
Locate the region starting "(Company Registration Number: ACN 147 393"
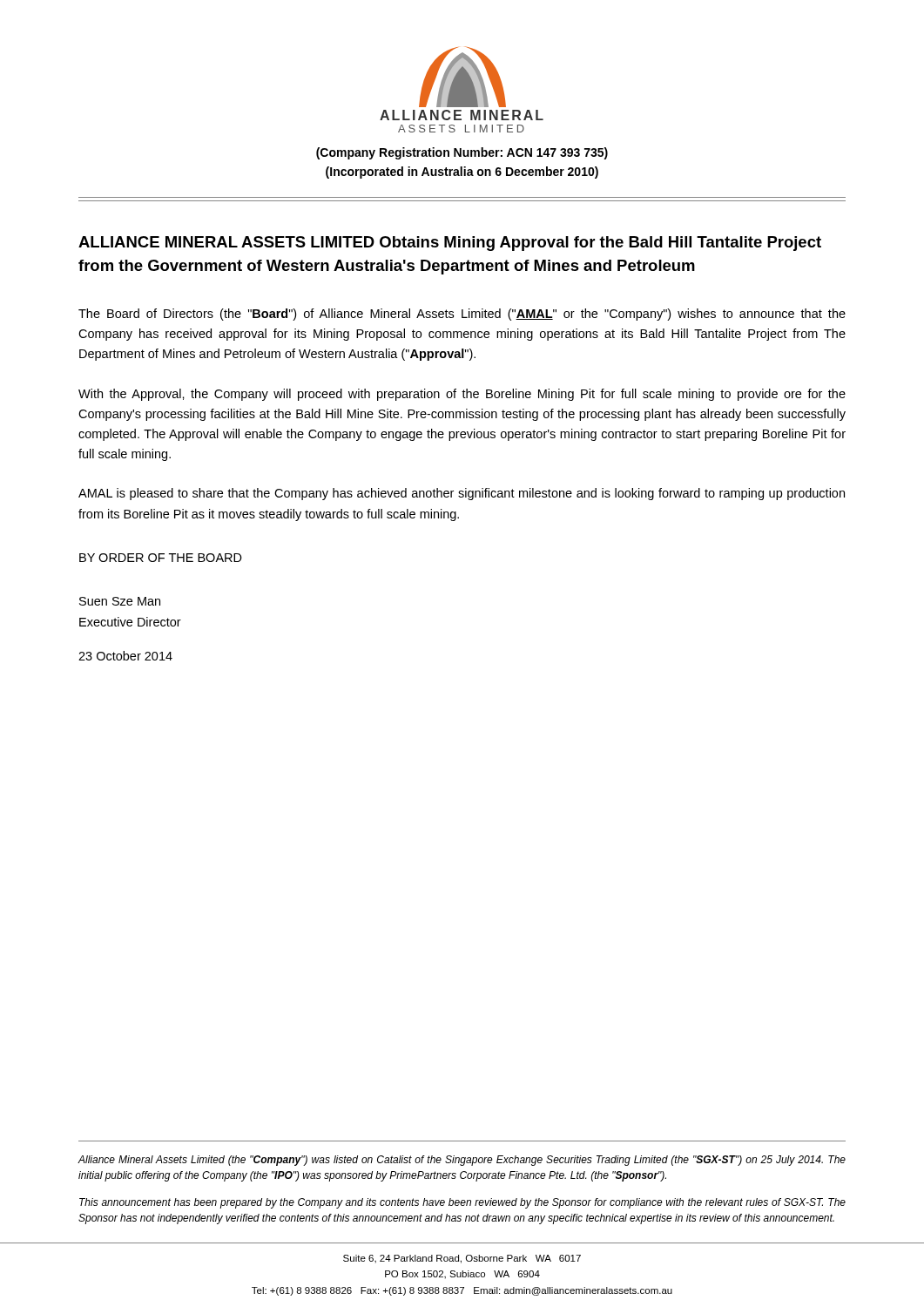(462, 162)
